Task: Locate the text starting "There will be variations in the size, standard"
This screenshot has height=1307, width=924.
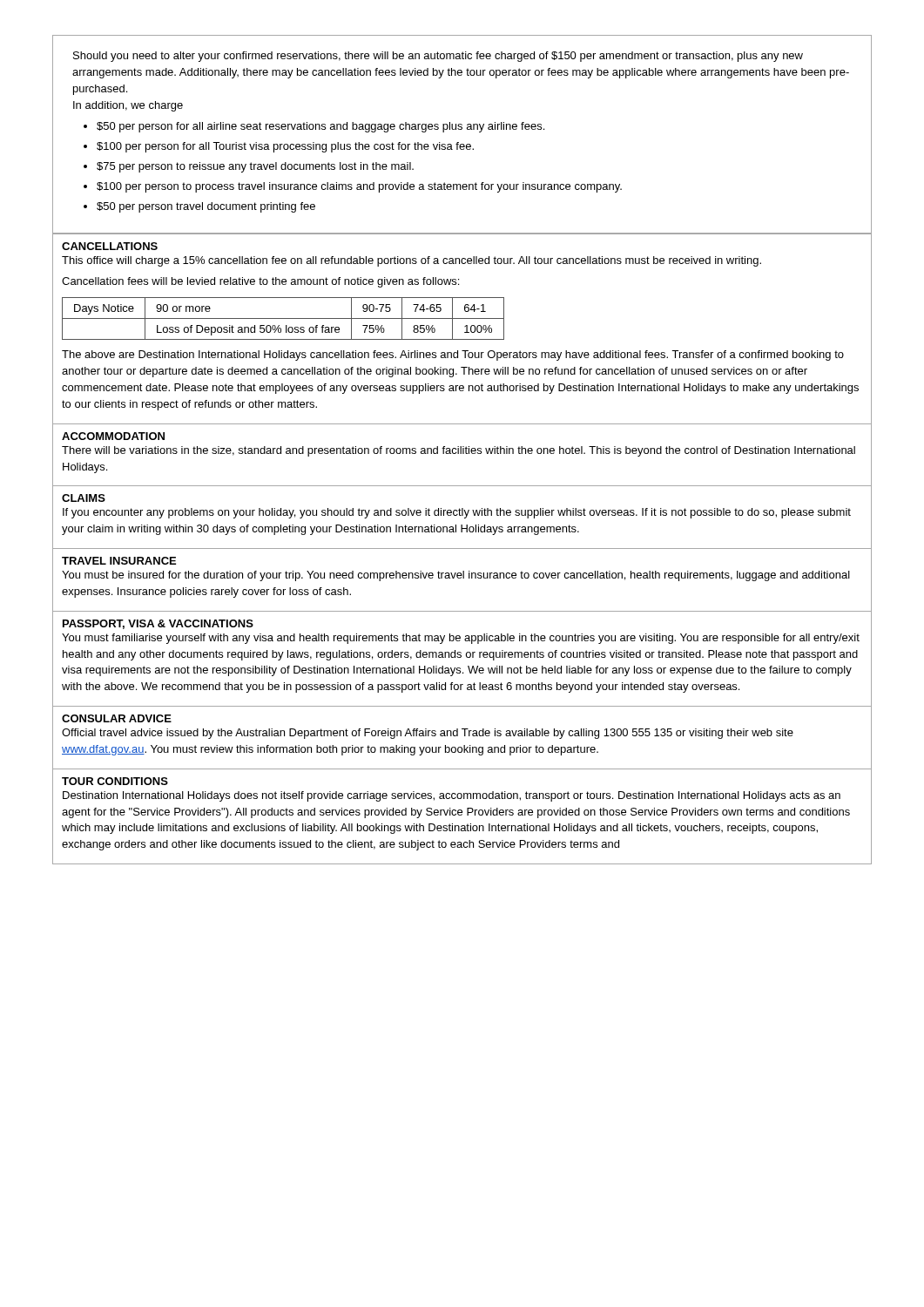Action: pyautogui.click(x=462, y=459)
